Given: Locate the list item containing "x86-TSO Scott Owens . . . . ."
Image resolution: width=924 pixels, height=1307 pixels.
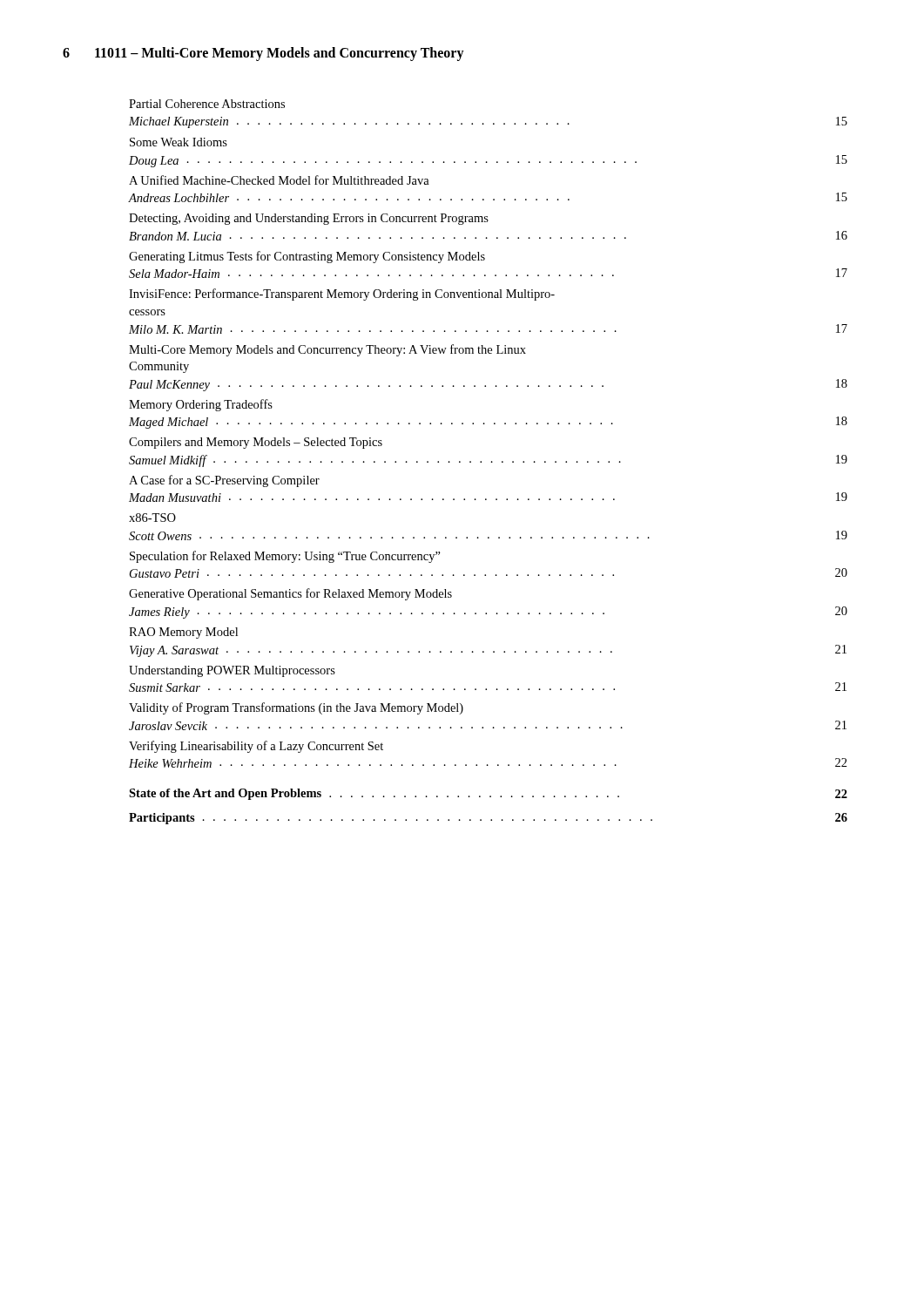Looking at the screenshot, I should [x=488, y=527].
